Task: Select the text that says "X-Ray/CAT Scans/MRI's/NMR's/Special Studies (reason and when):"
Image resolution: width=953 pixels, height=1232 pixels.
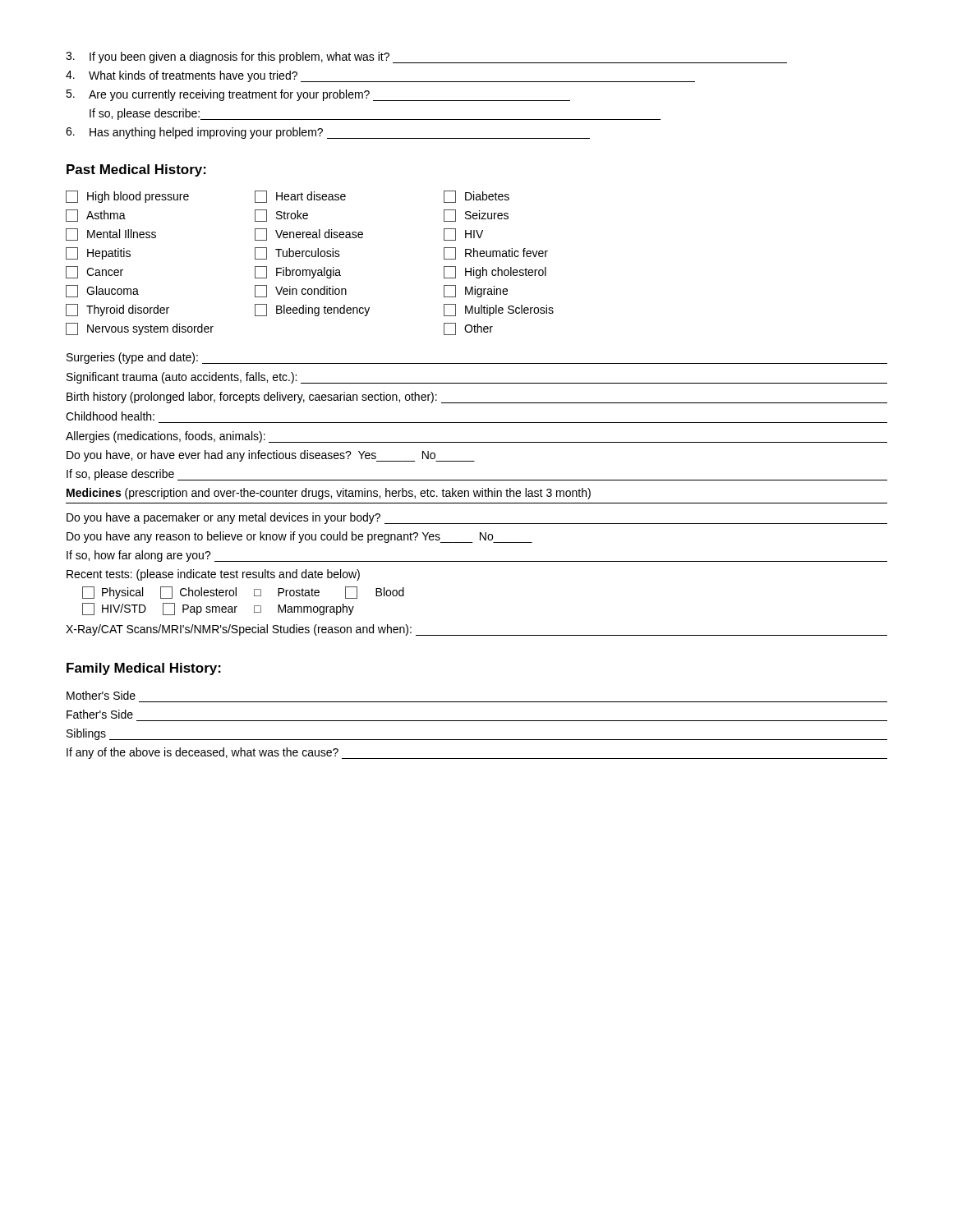Action: [476, 629]
